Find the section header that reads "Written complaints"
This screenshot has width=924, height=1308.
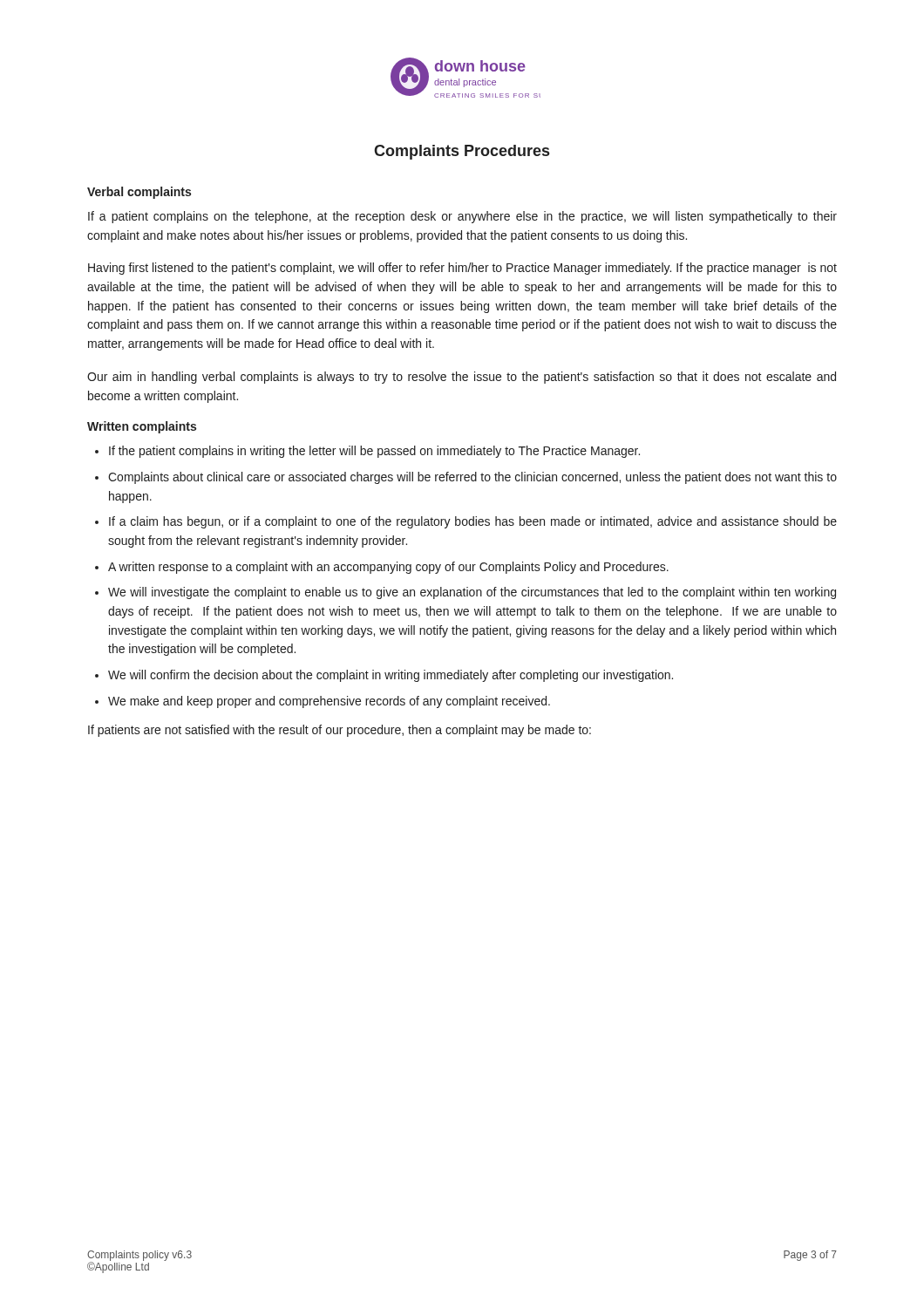tap(142, 427)
